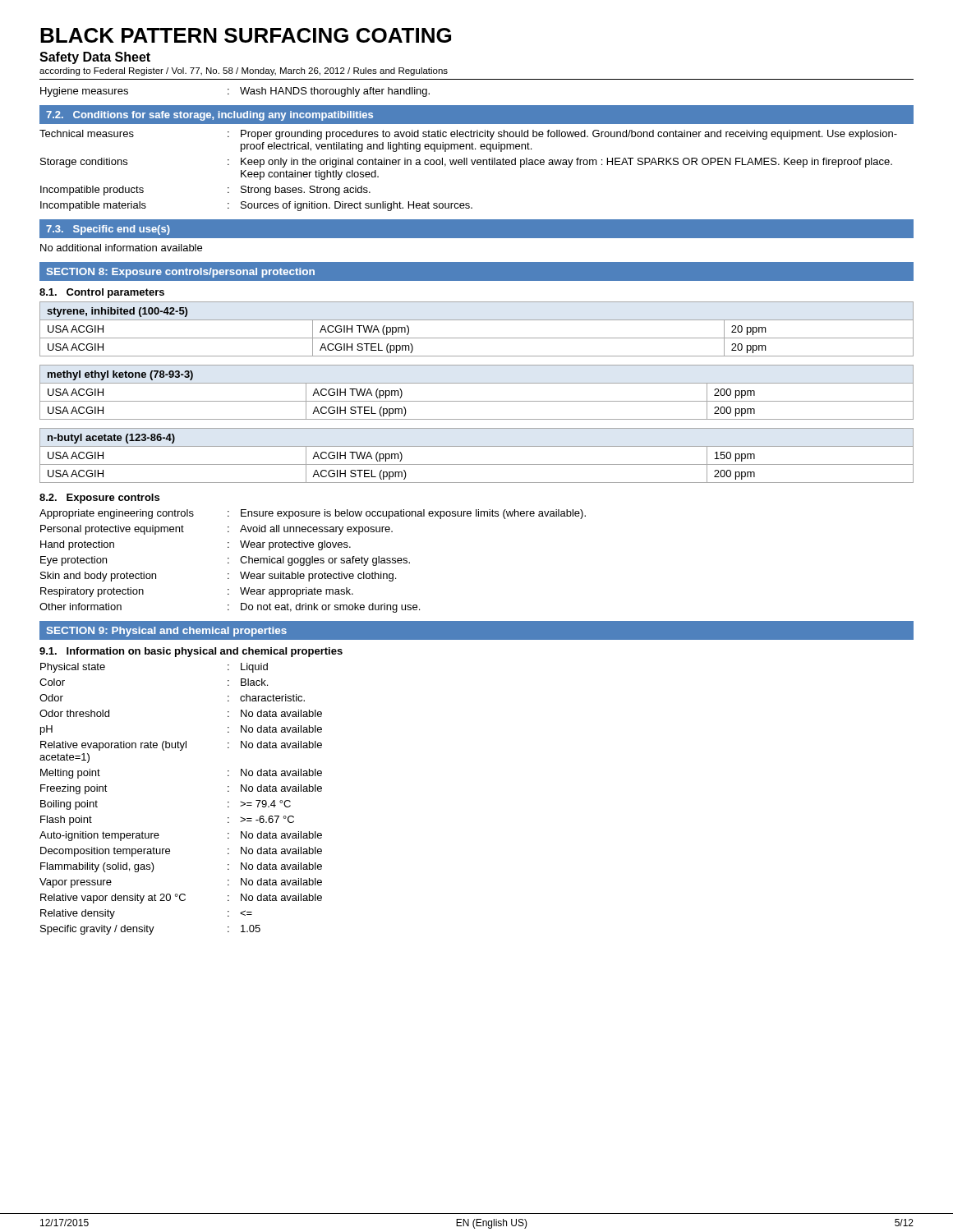Find the text starting "Incompatible products : Strong bases. Strong"
The image size is (953, 1232).
point(92,190)
